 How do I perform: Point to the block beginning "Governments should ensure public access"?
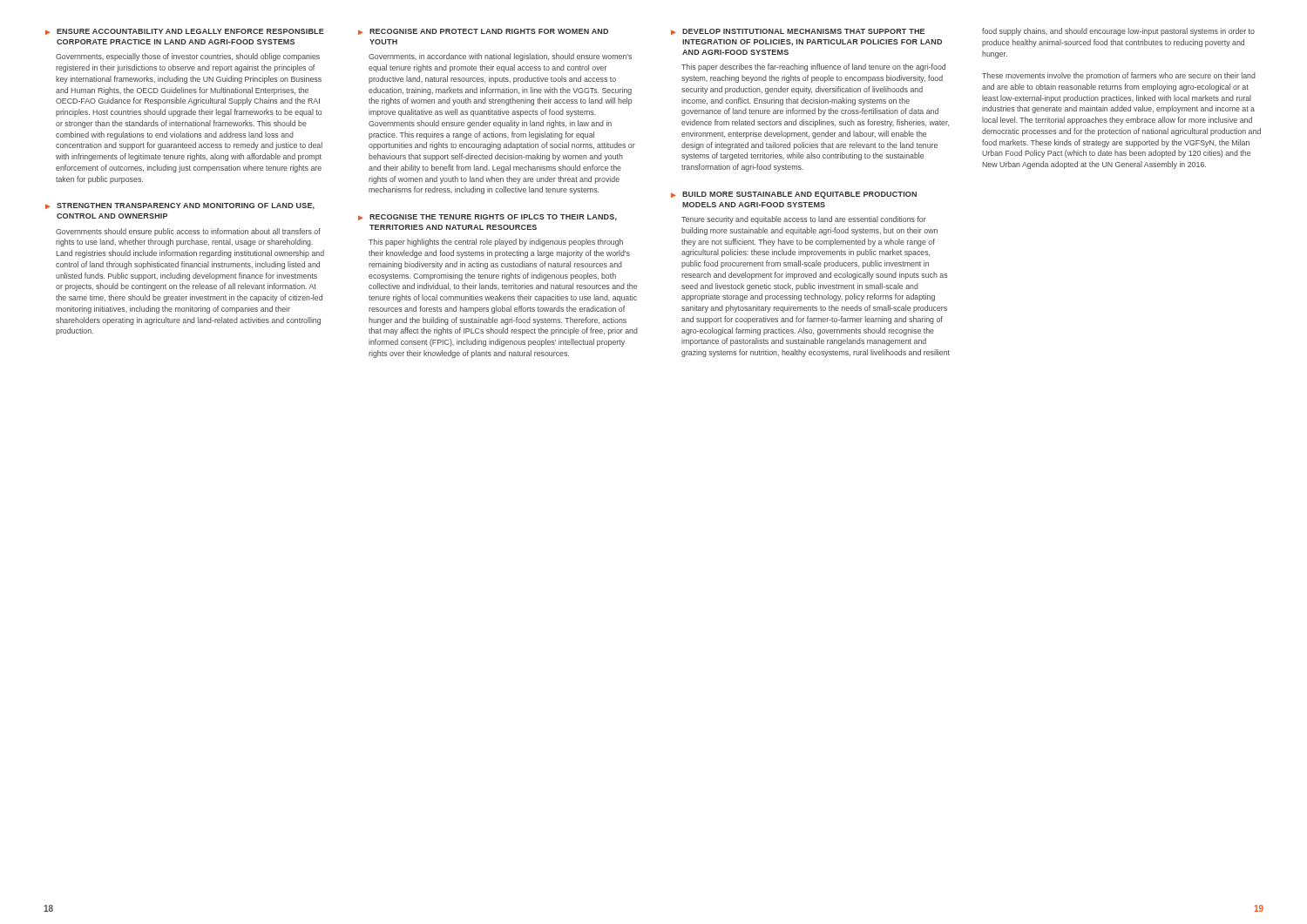tap(190, 281)
